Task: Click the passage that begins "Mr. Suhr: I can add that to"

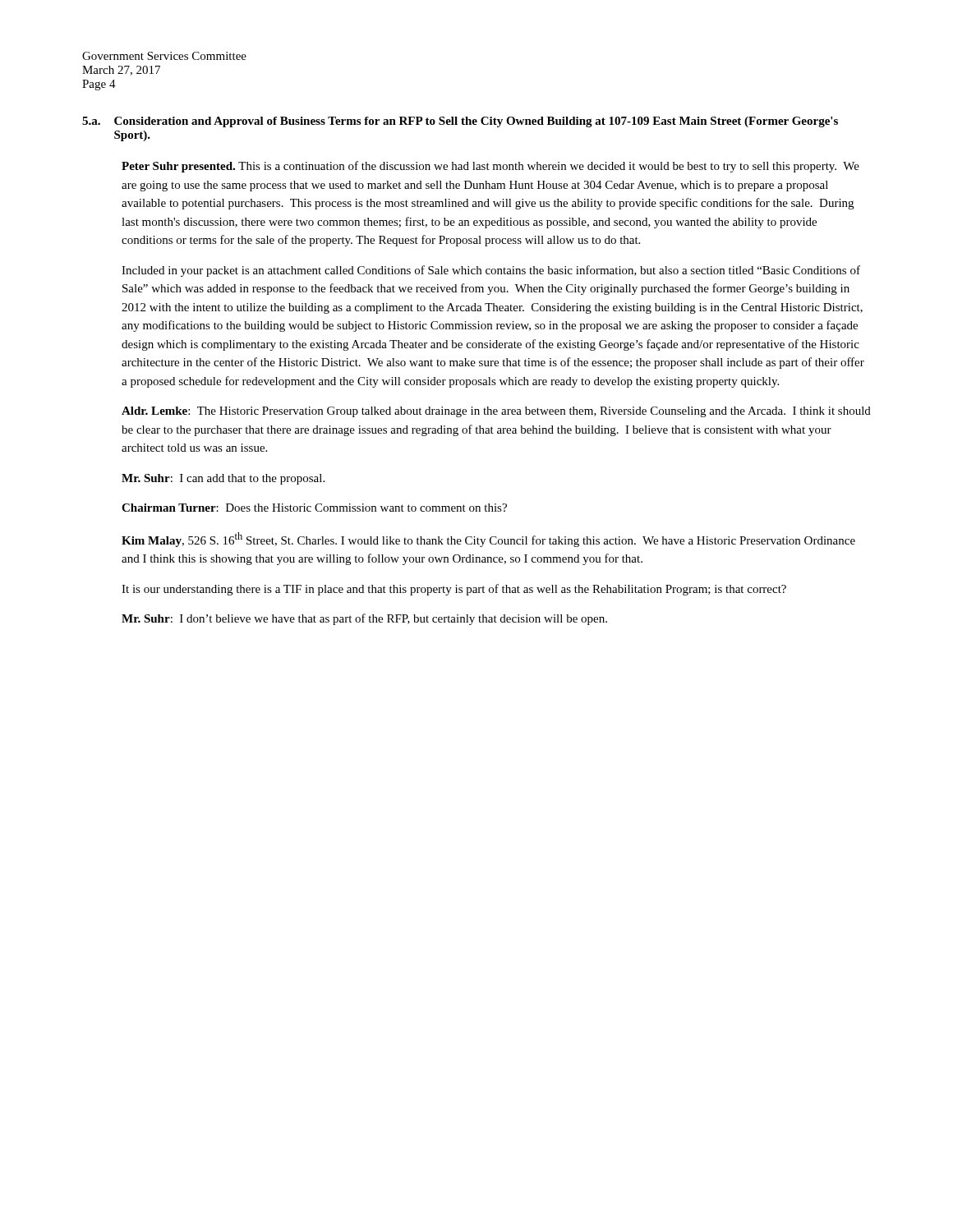Action: click(224, 478)
